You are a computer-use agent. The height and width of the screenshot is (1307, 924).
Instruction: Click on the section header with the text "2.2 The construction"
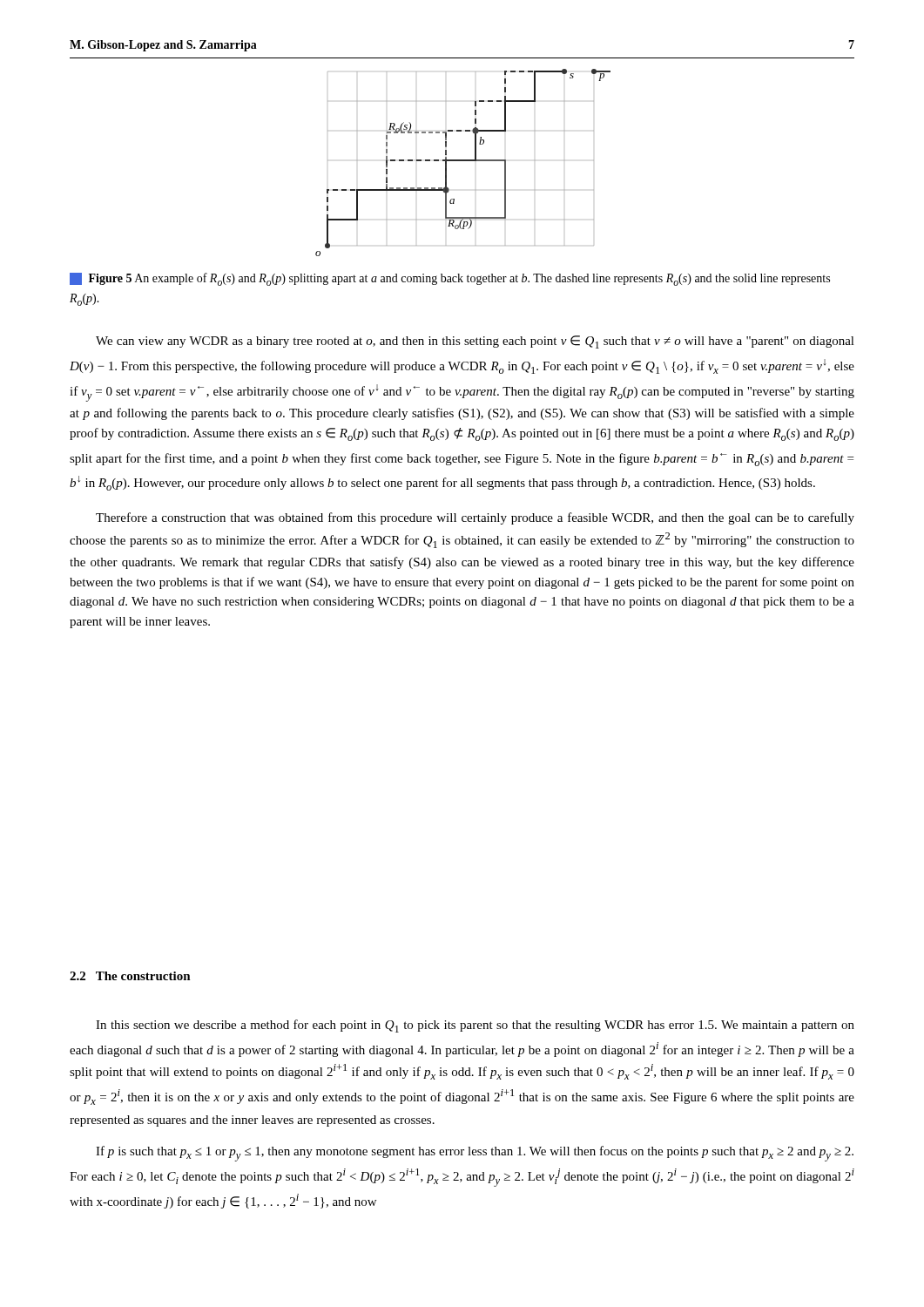(x=130, y=976)
